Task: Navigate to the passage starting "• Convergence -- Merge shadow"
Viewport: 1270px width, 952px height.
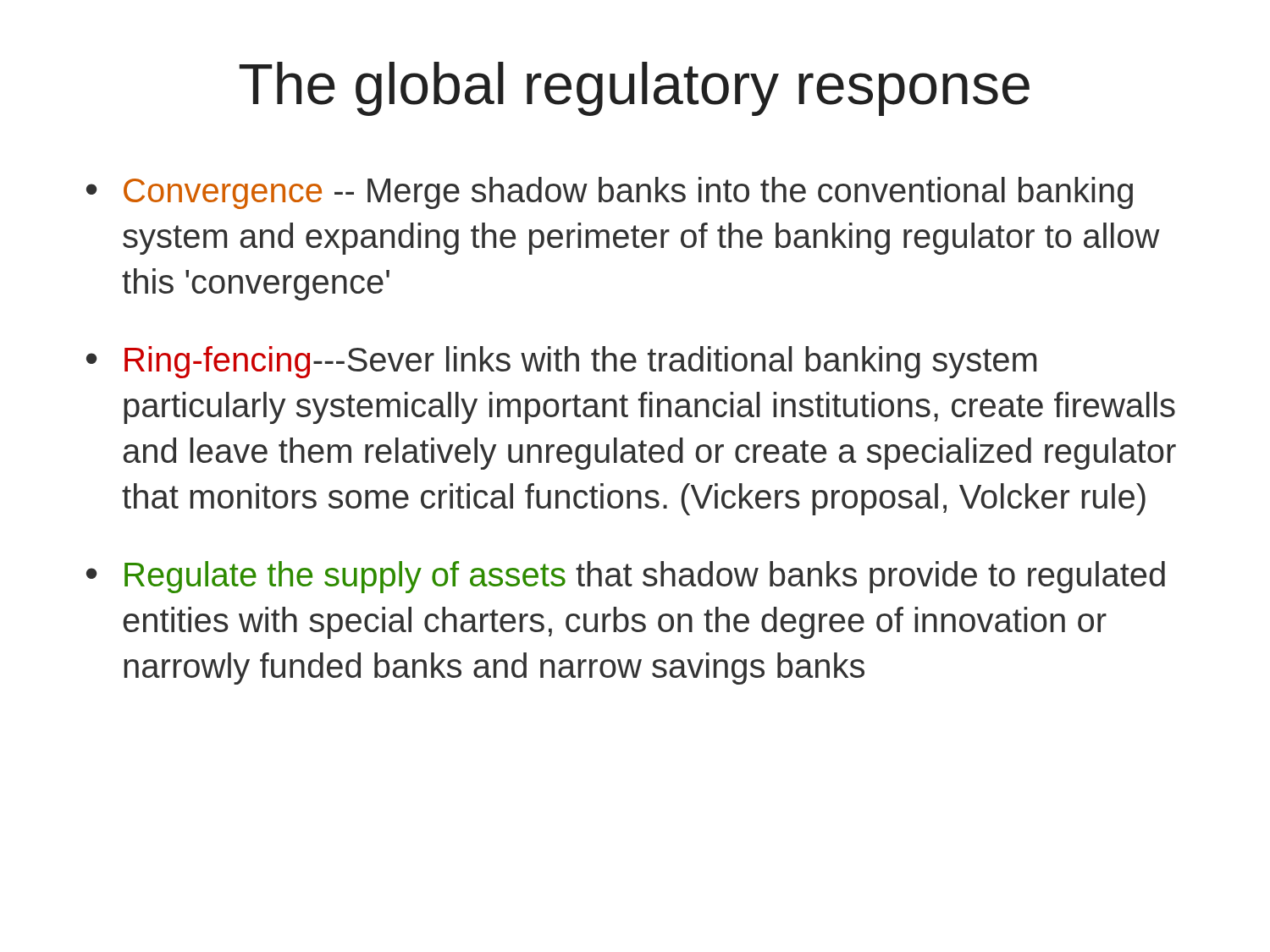Action: tap(639, 236)
